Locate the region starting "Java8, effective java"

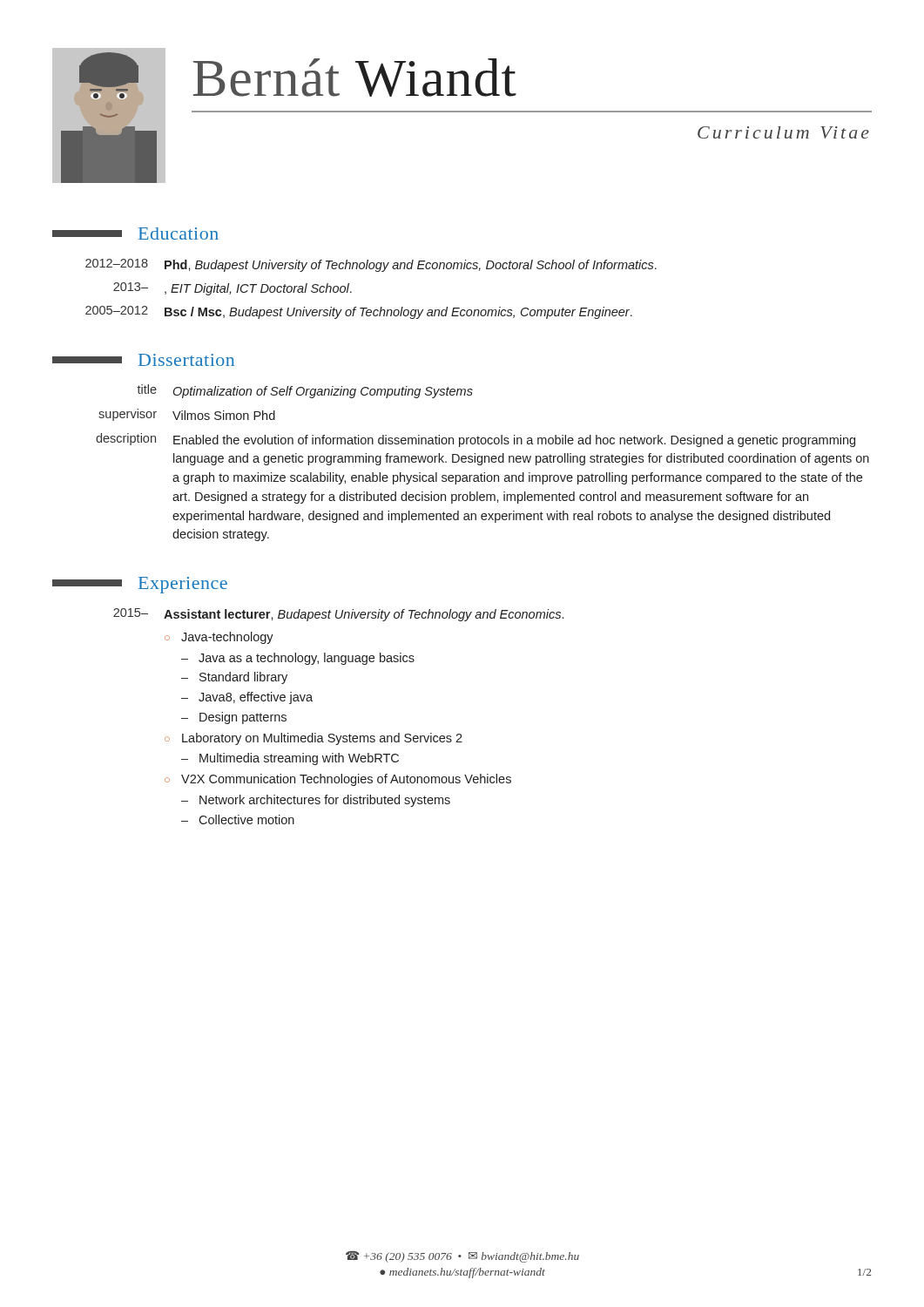tap(256, 697)
